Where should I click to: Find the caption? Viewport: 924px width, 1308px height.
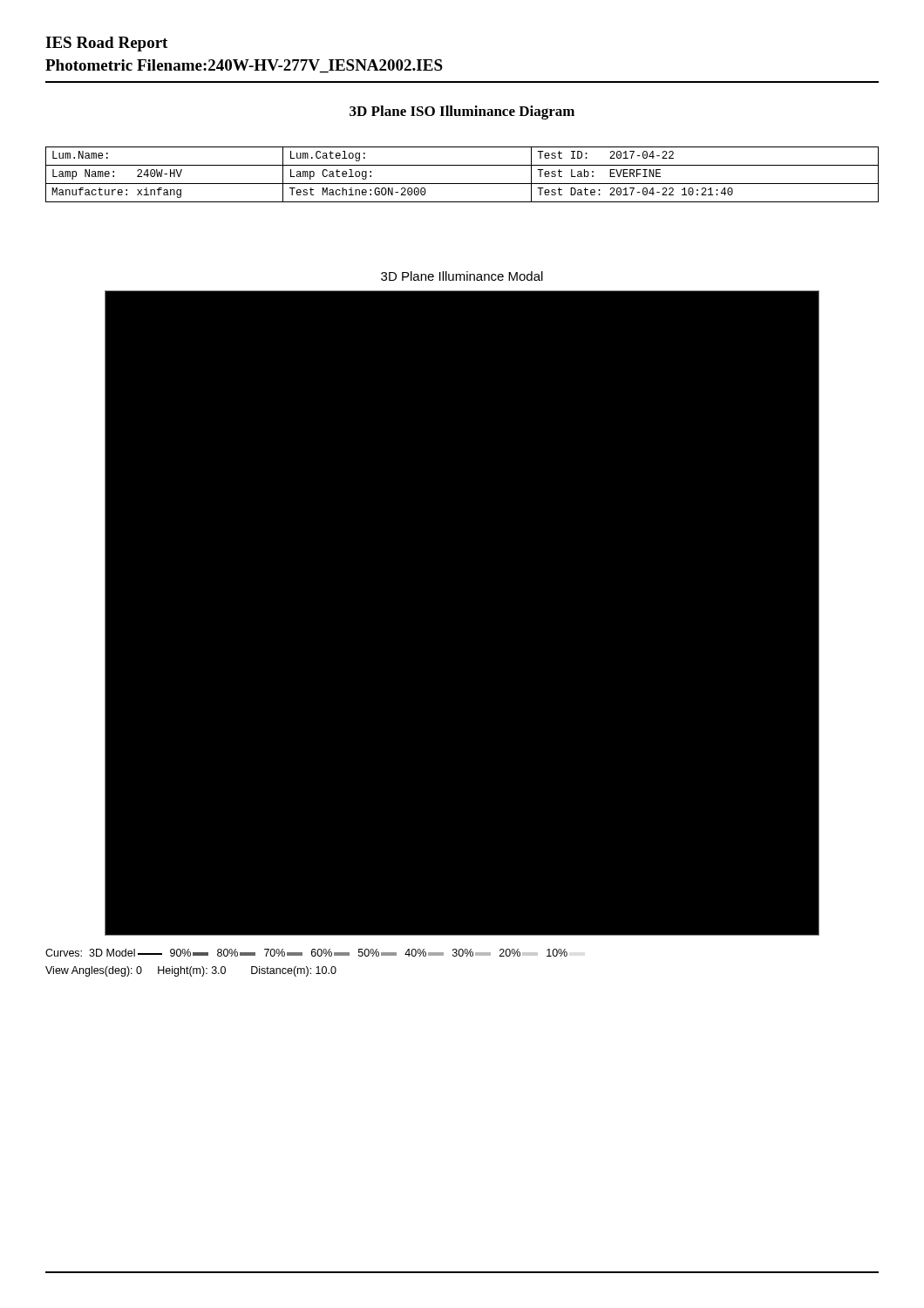(x=462, y=276)
